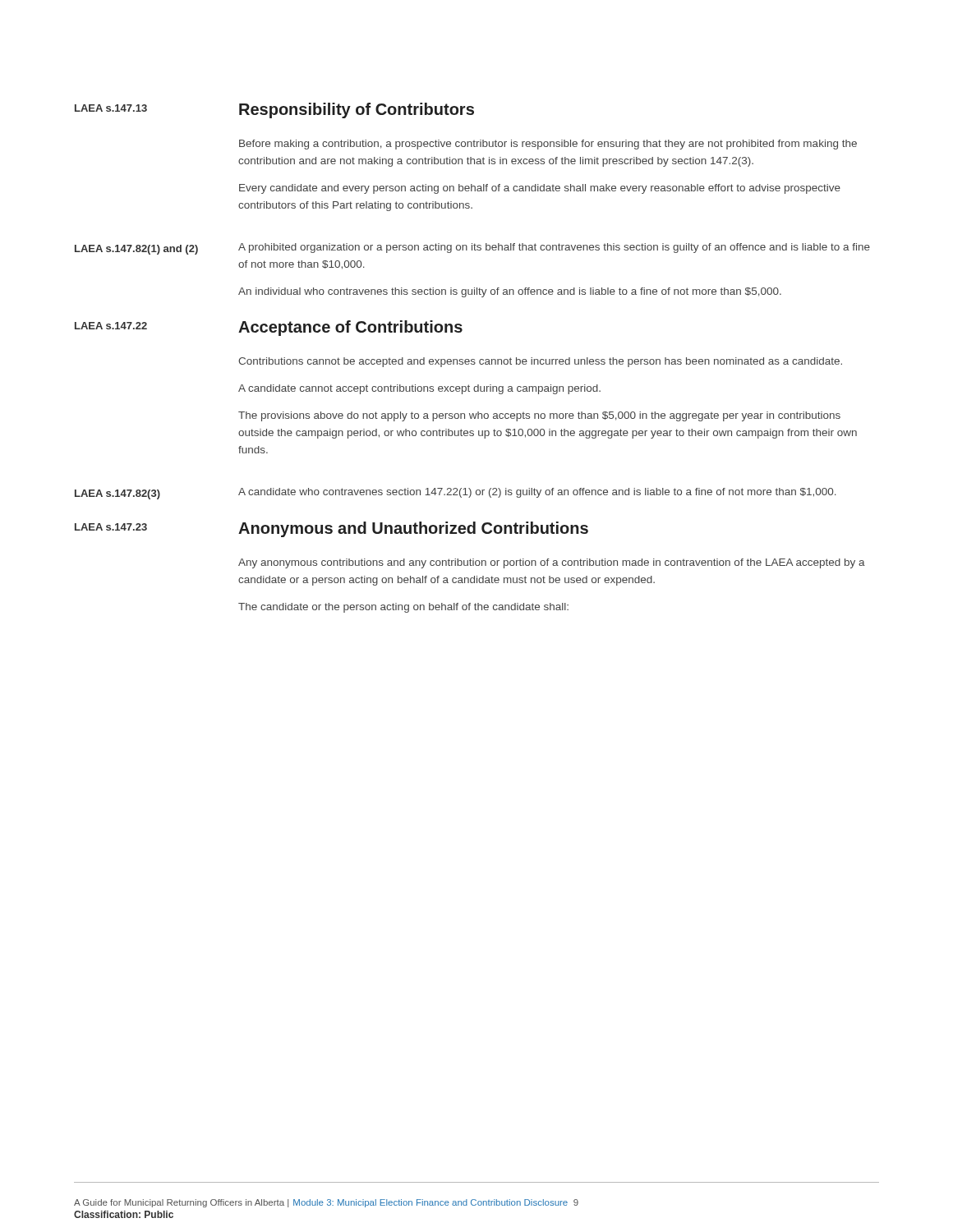Click on the text block containing "Any anonymous contributions and any"
This screenshot has width=953, height=1232.
pos(551,571)
